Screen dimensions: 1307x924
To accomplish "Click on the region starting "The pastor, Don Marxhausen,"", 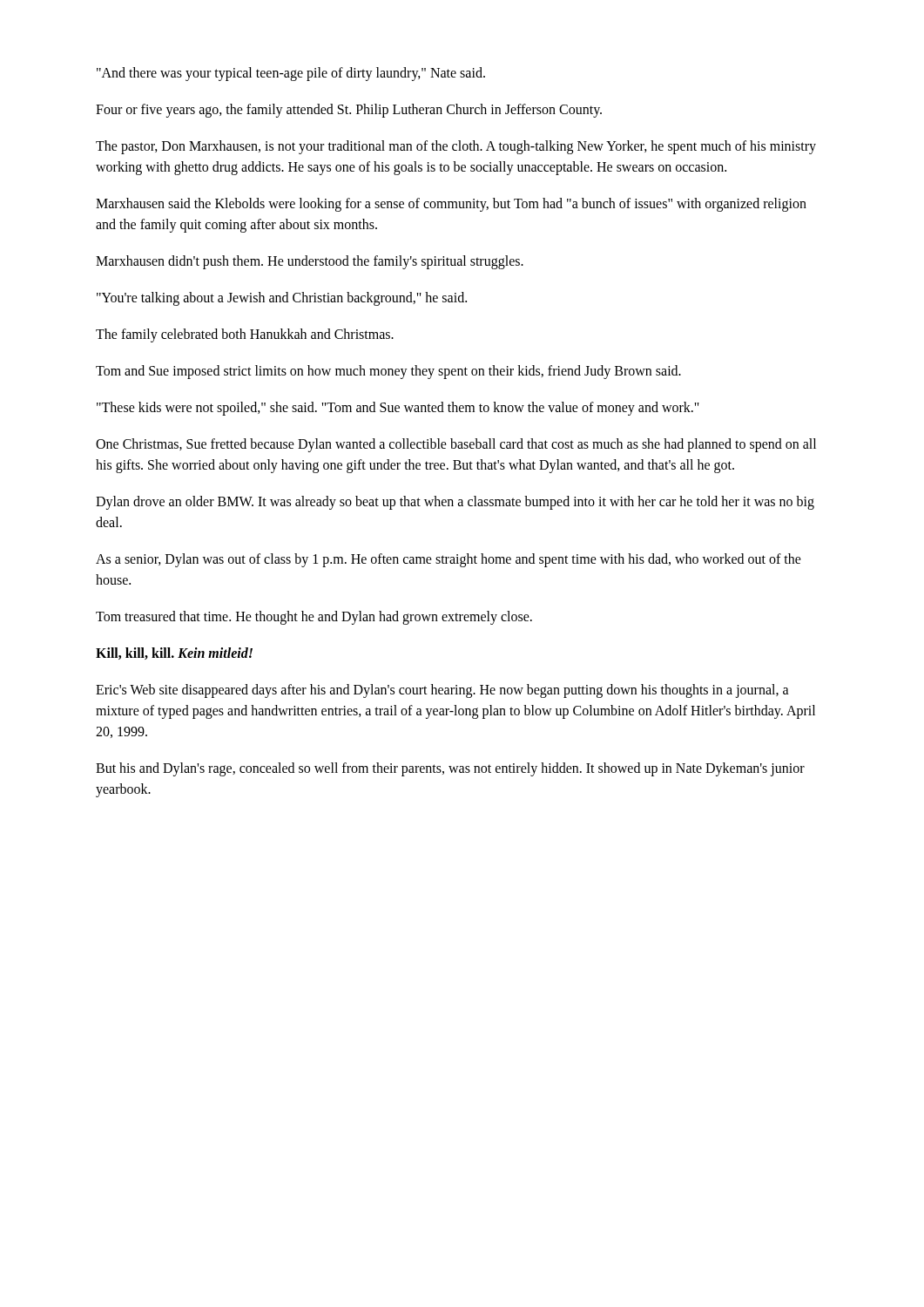I will coord(456,156).
